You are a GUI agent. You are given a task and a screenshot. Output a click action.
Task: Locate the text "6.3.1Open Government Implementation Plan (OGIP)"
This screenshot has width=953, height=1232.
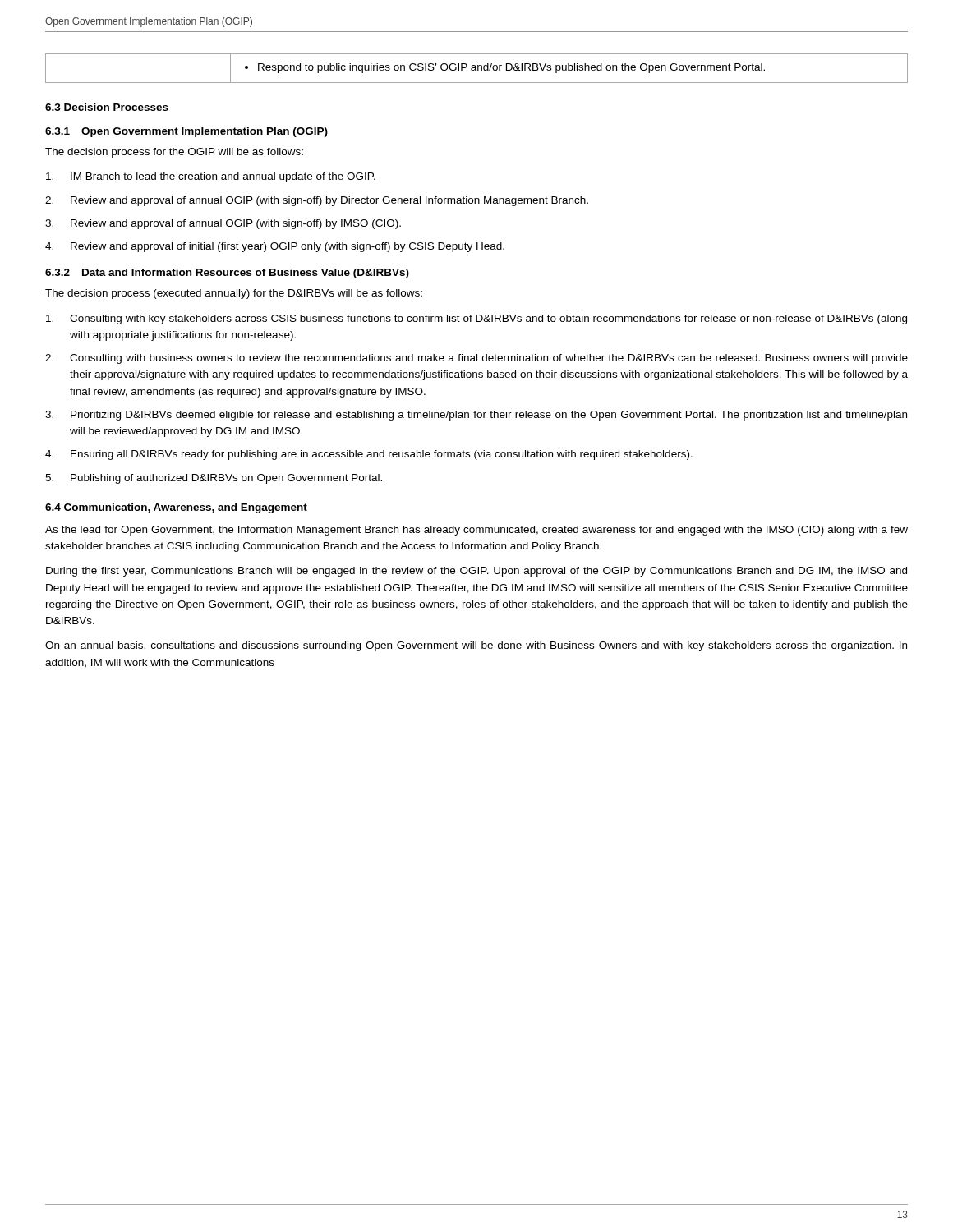point(187,131)
